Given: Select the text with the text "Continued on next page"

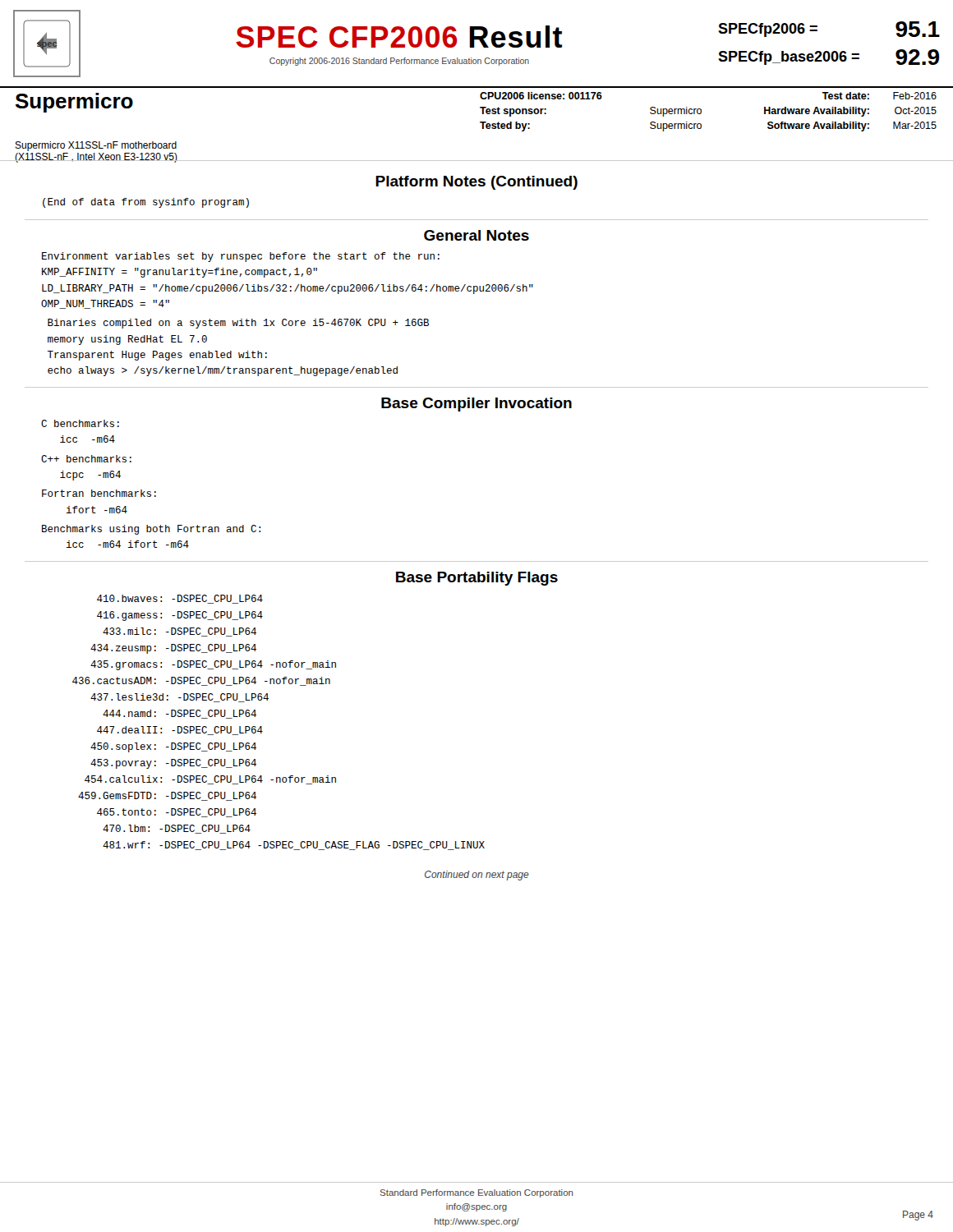Looking at the screenshot, I should [x=476, y=875].
